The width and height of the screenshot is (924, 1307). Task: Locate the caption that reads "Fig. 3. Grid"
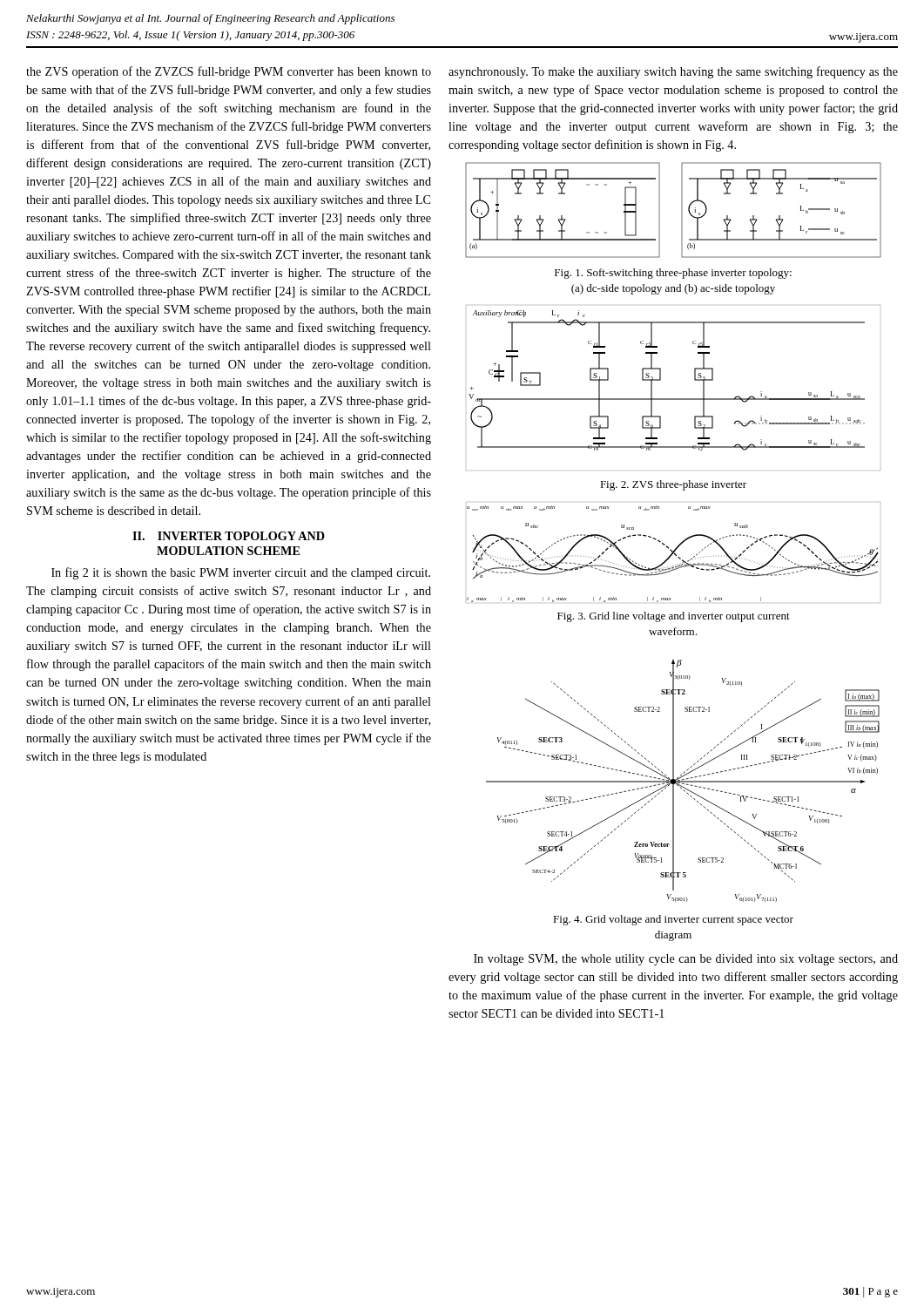tap(673, 623)
